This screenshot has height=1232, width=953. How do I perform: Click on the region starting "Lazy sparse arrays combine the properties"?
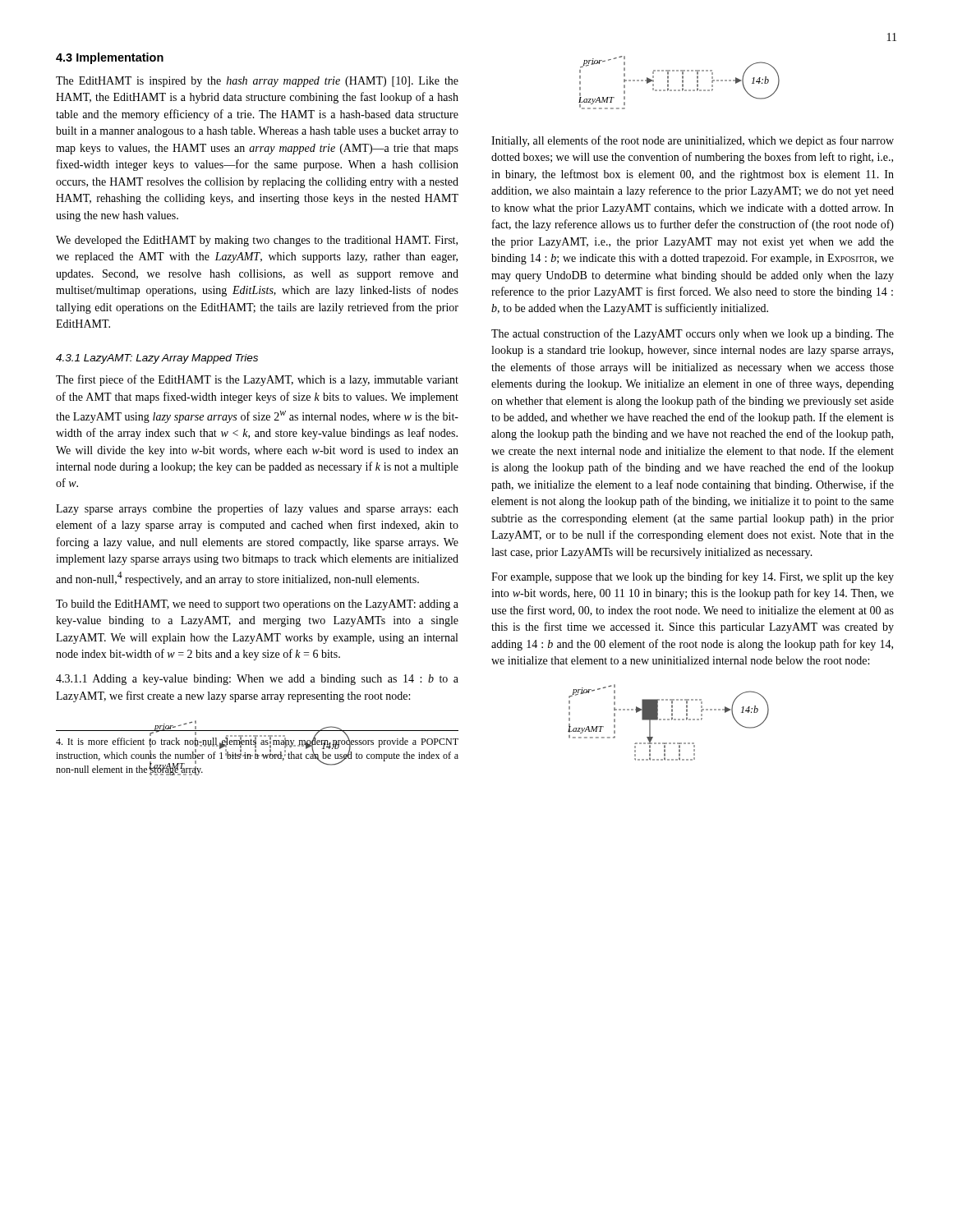[257, 544]
